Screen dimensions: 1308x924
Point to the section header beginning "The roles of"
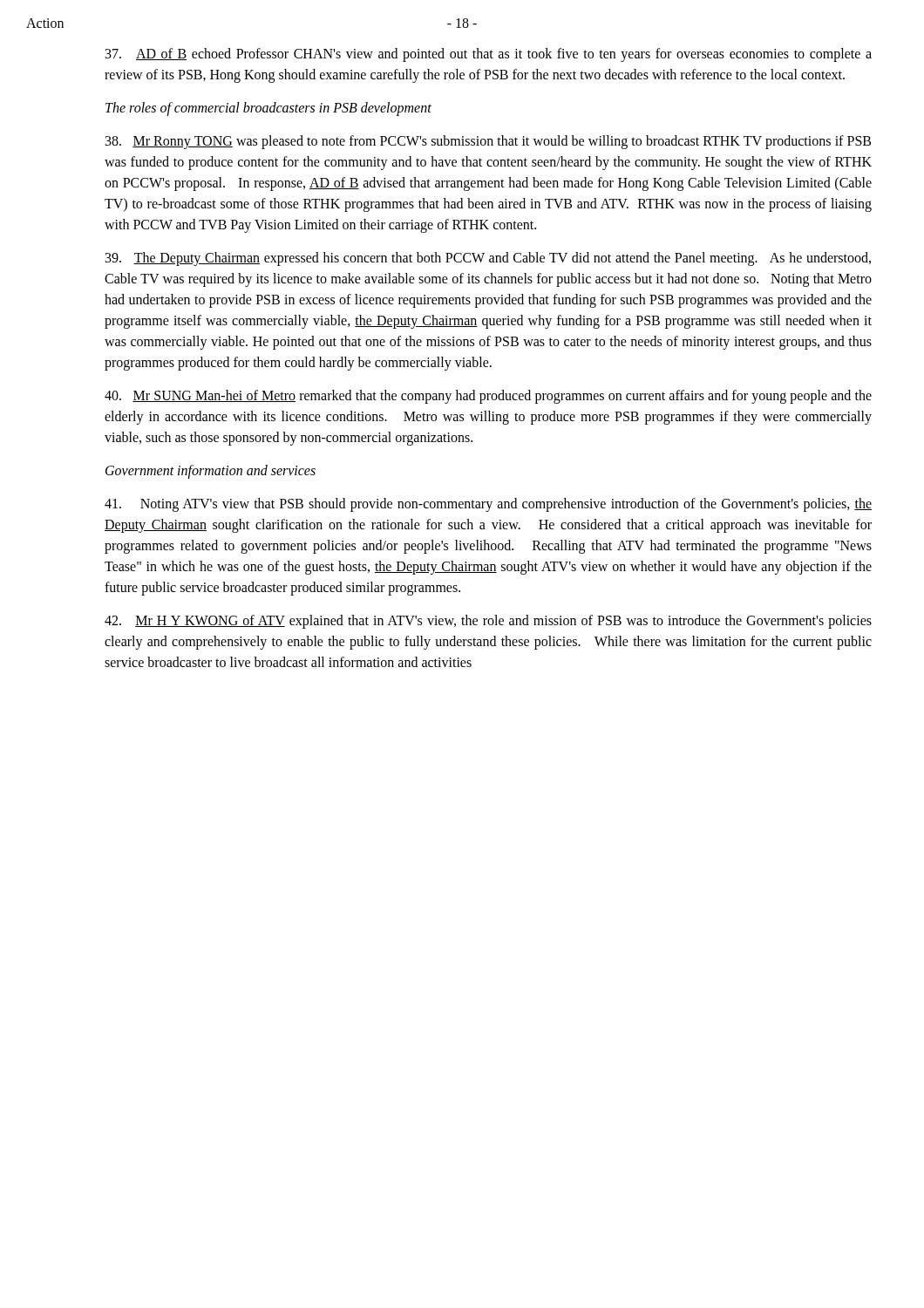pyautogui.click(x=268, y=108)
